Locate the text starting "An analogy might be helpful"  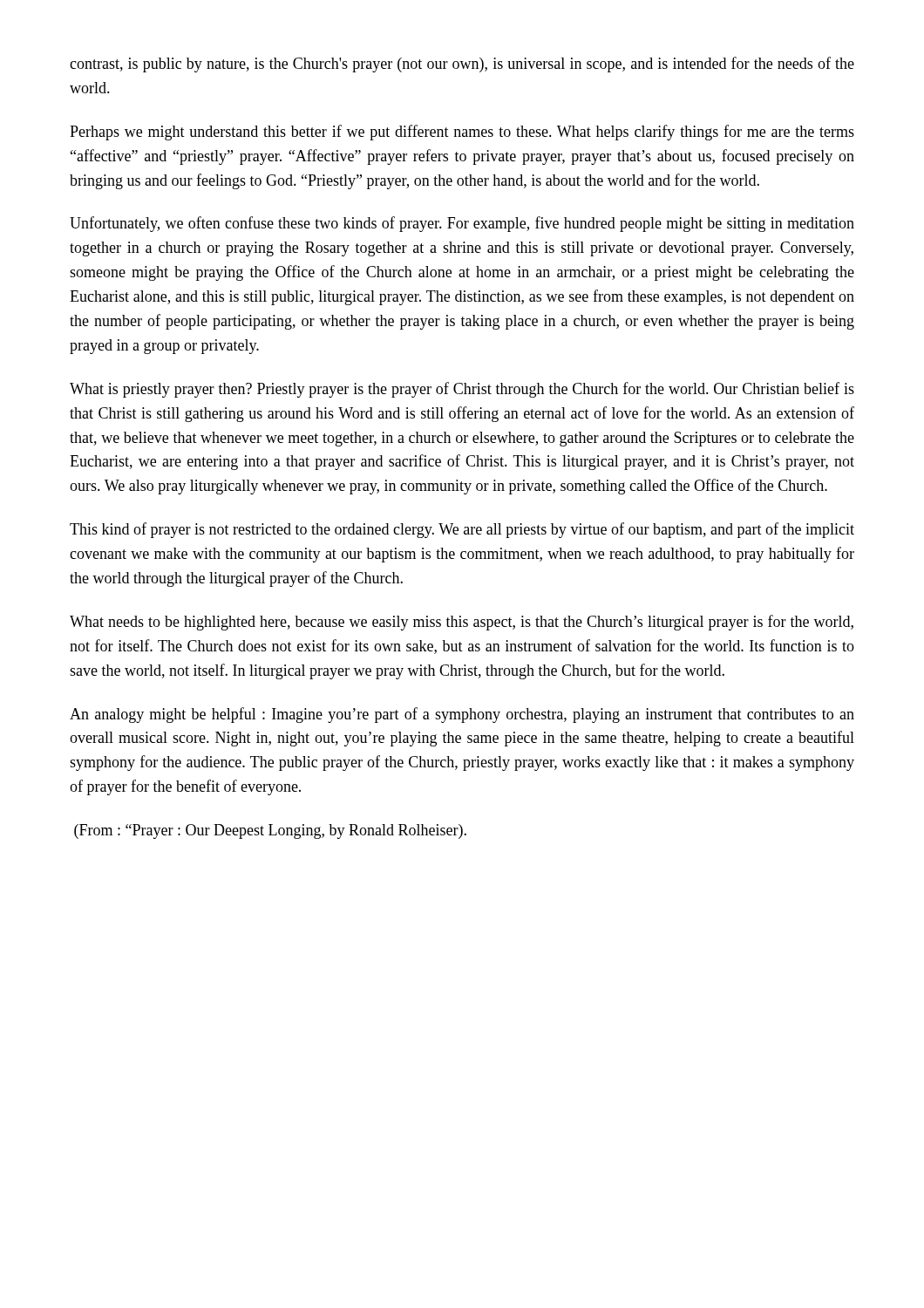(462, 750)
